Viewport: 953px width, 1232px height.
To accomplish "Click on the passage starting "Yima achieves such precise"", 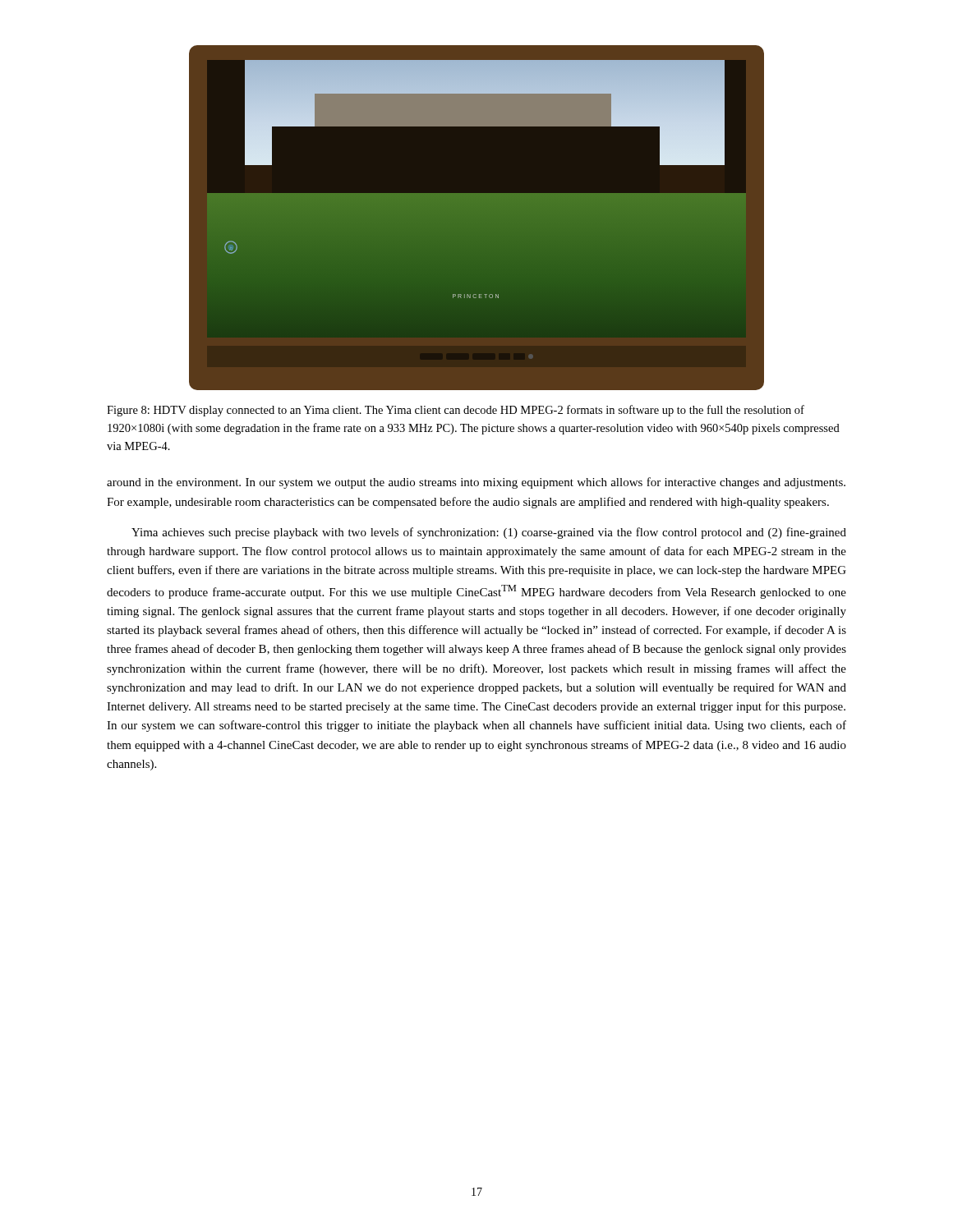I will [x=476, y=648].
